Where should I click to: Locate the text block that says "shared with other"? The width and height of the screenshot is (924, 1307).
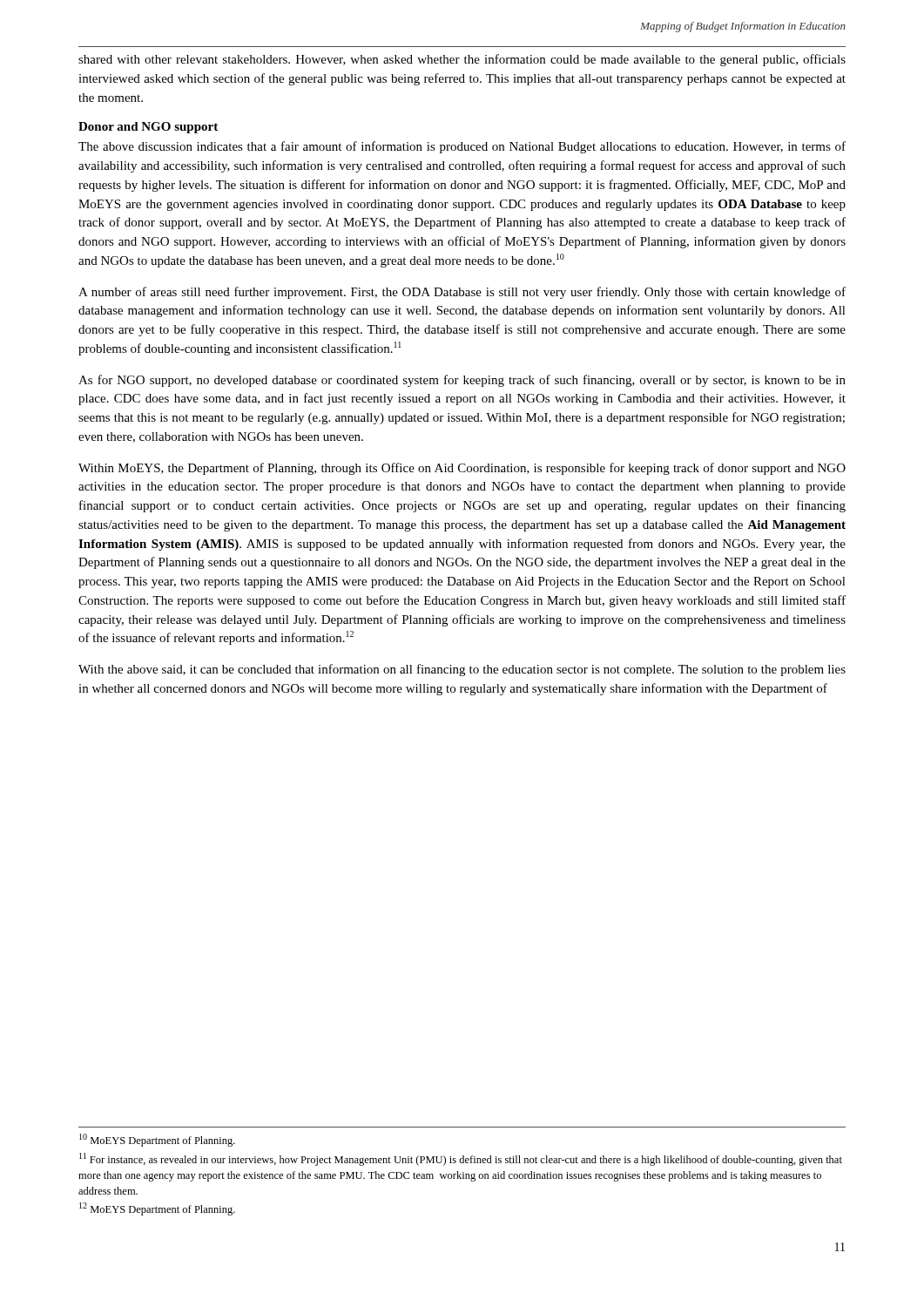(x=462, y=79)
